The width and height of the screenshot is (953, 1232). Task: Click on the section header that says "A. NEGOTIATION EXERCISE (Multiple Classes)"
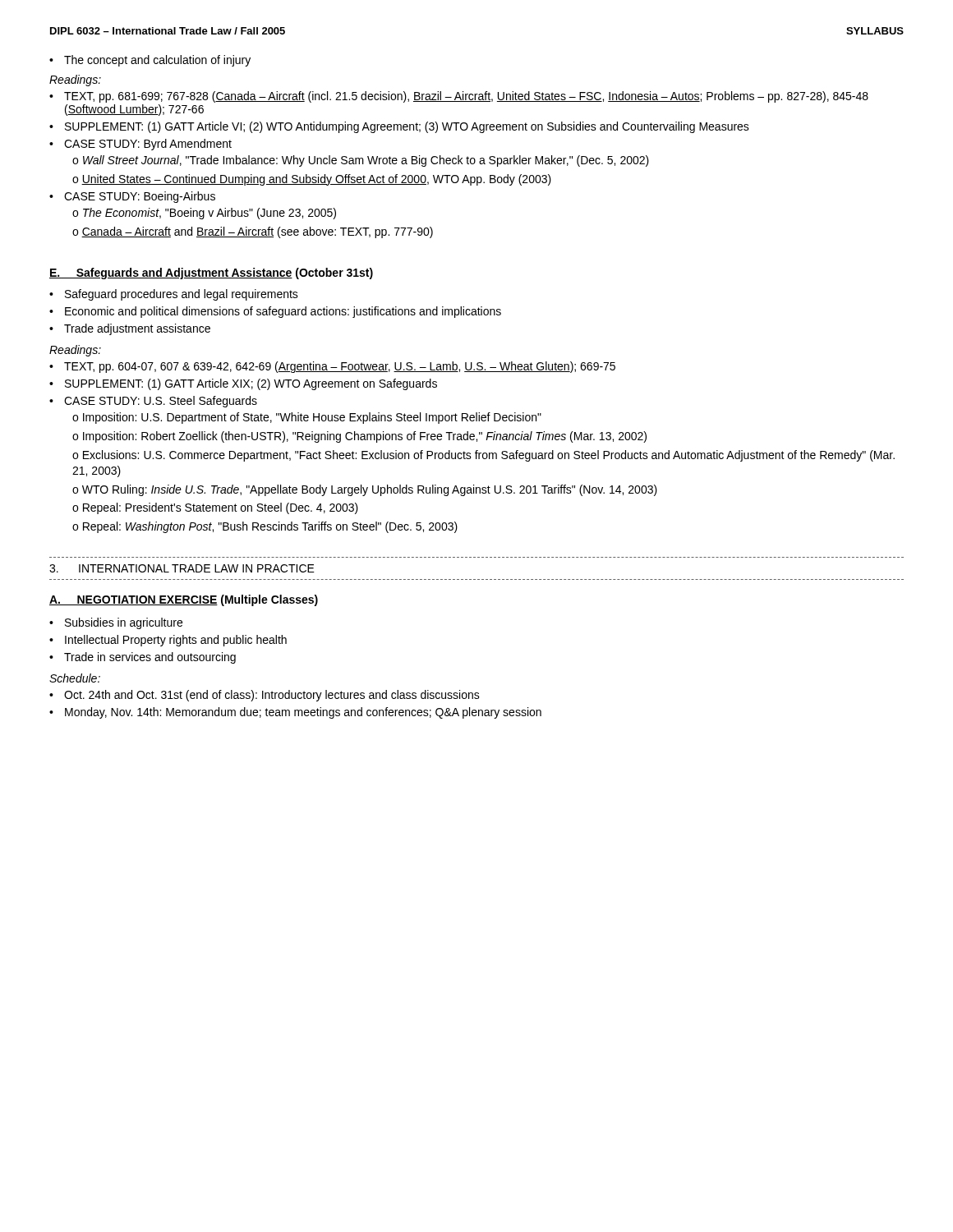[x=184, y=599]
